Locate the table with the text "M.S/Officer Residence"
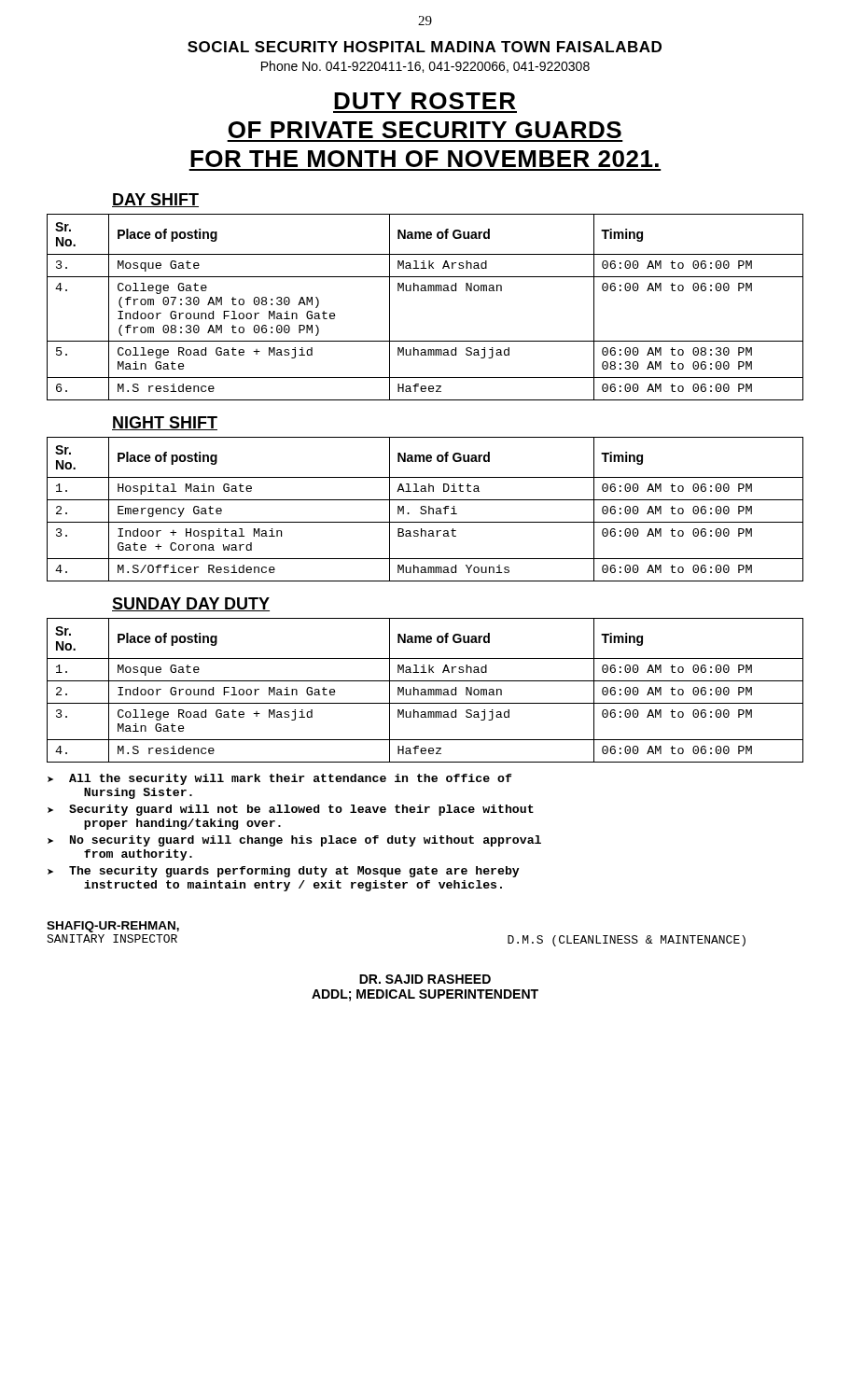Viewport: 850px width, 1400px height. 425,509
